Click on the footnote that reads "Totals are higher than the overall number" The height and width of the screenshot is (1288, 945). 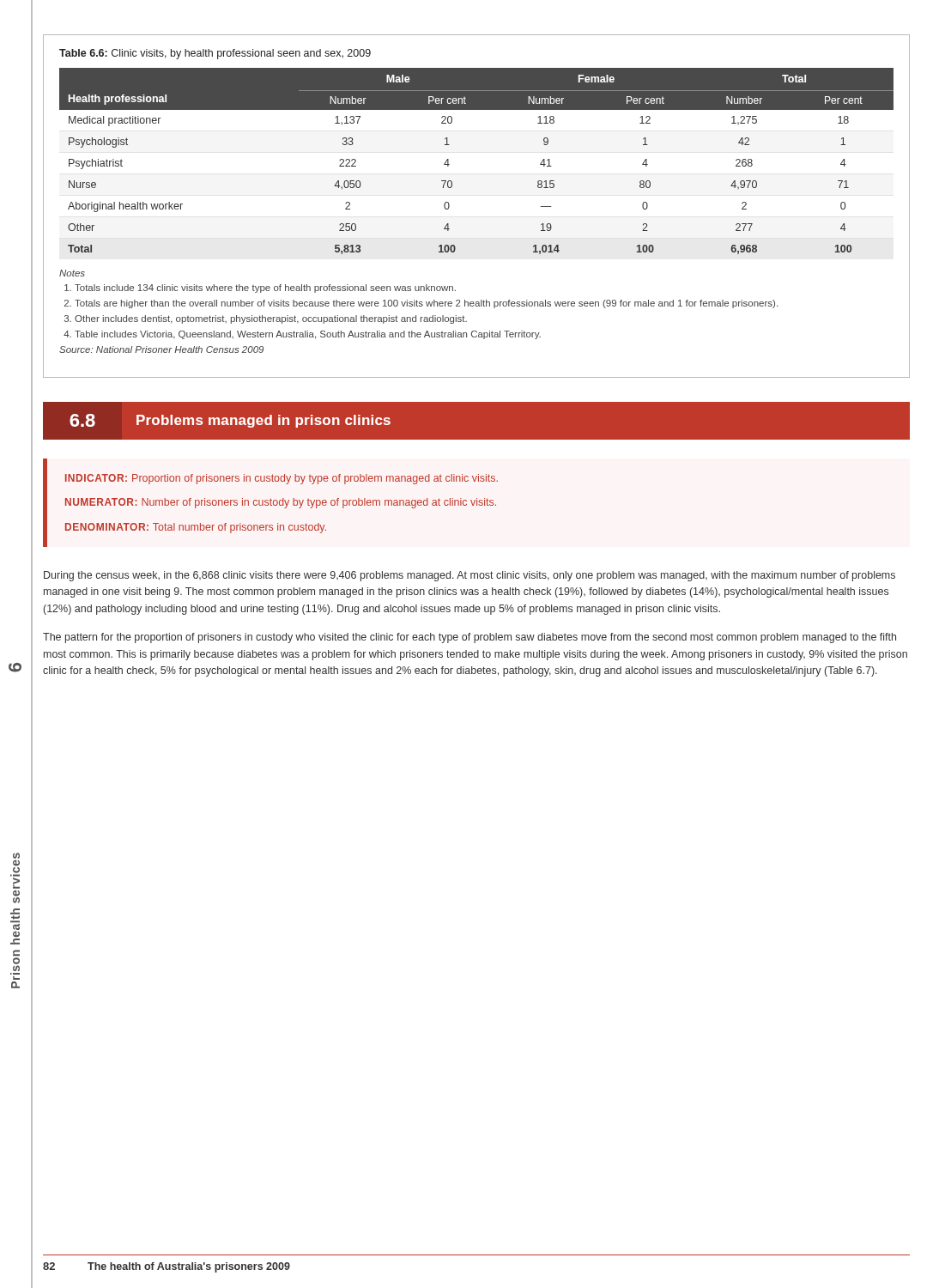pyautogui.click(x=427, y=303)
